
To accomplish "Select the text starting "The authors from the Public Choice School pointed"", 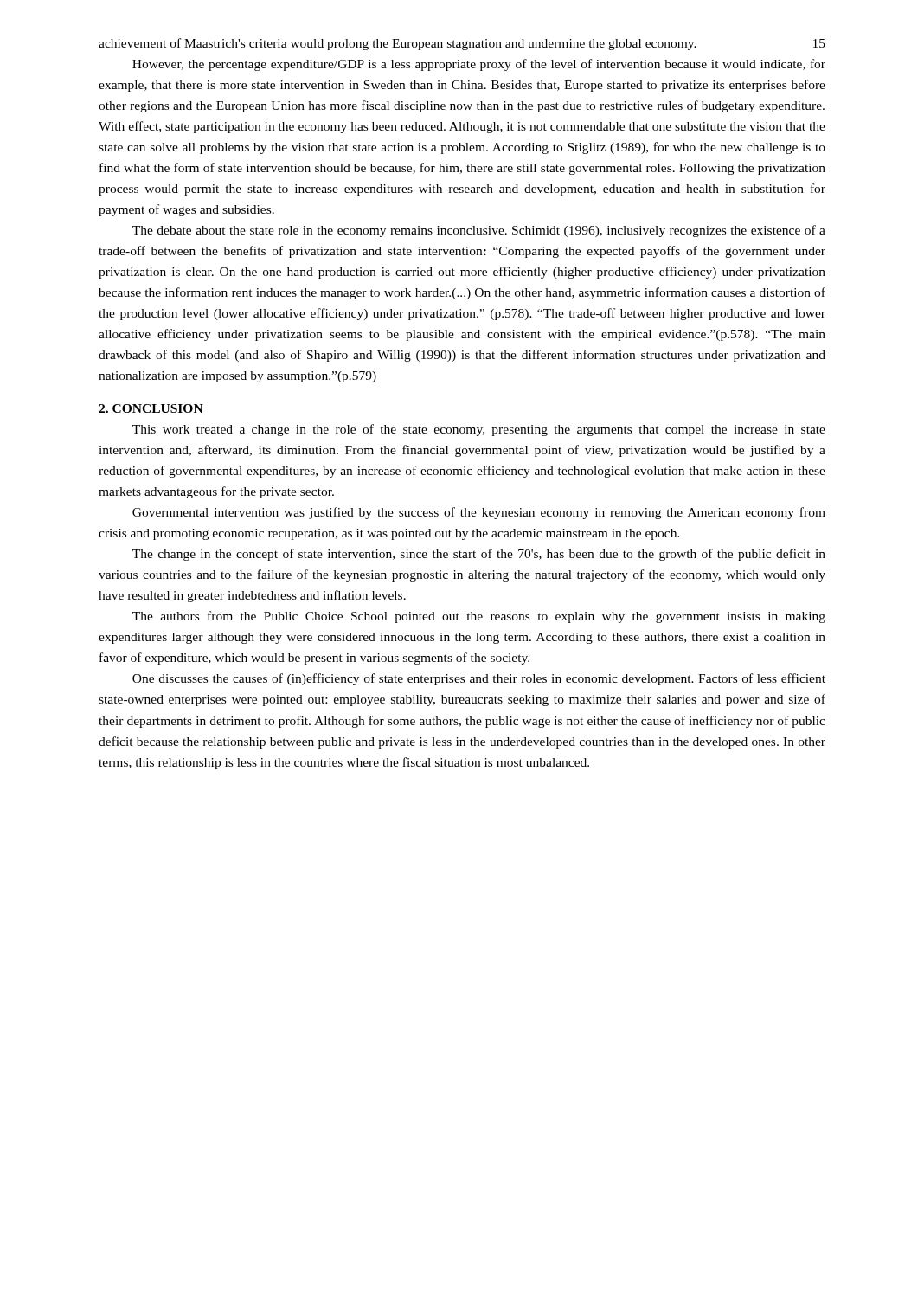I will 462,637.
